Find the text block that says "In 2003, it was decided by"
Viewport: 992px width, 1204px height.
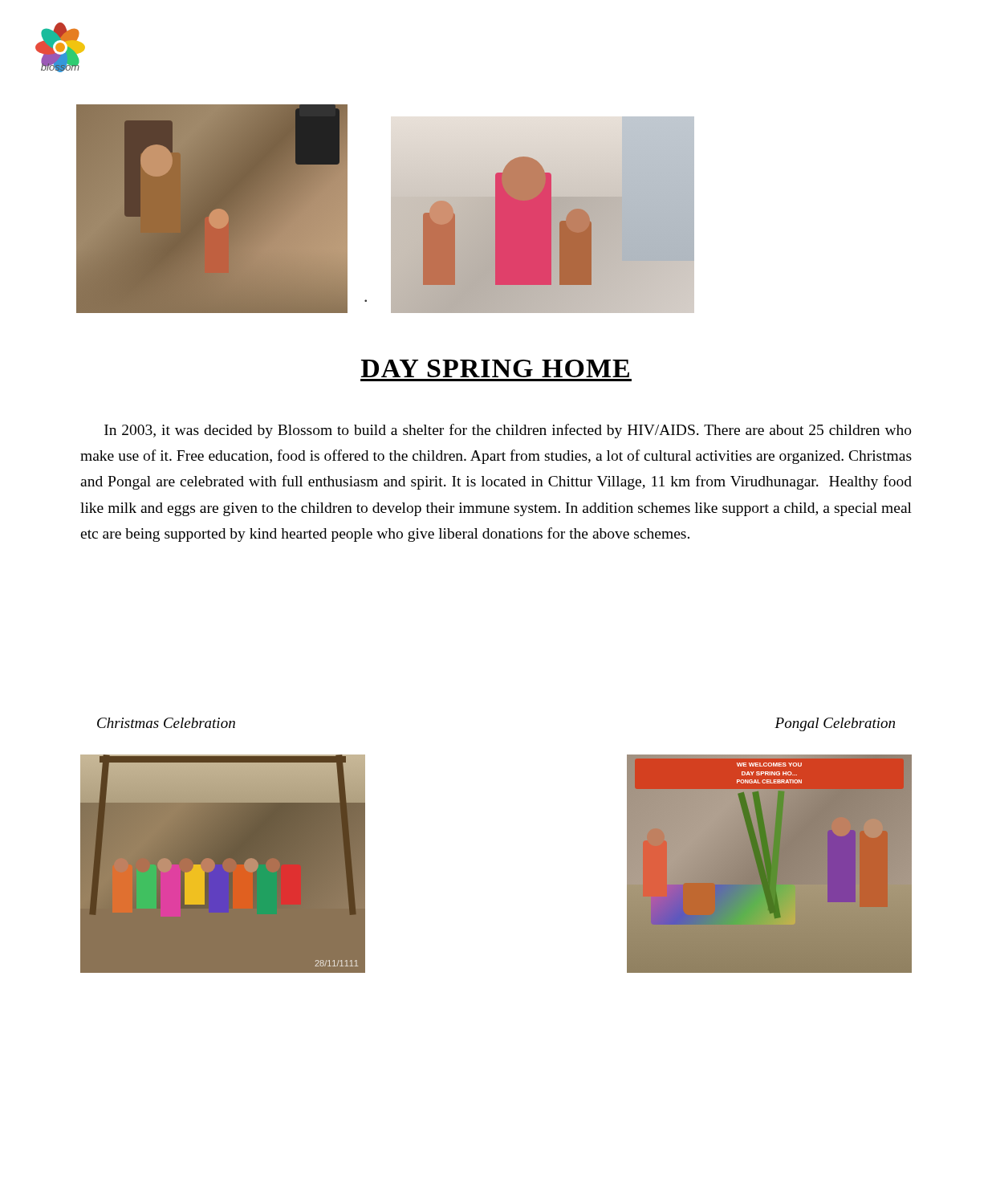pos(496,481)
